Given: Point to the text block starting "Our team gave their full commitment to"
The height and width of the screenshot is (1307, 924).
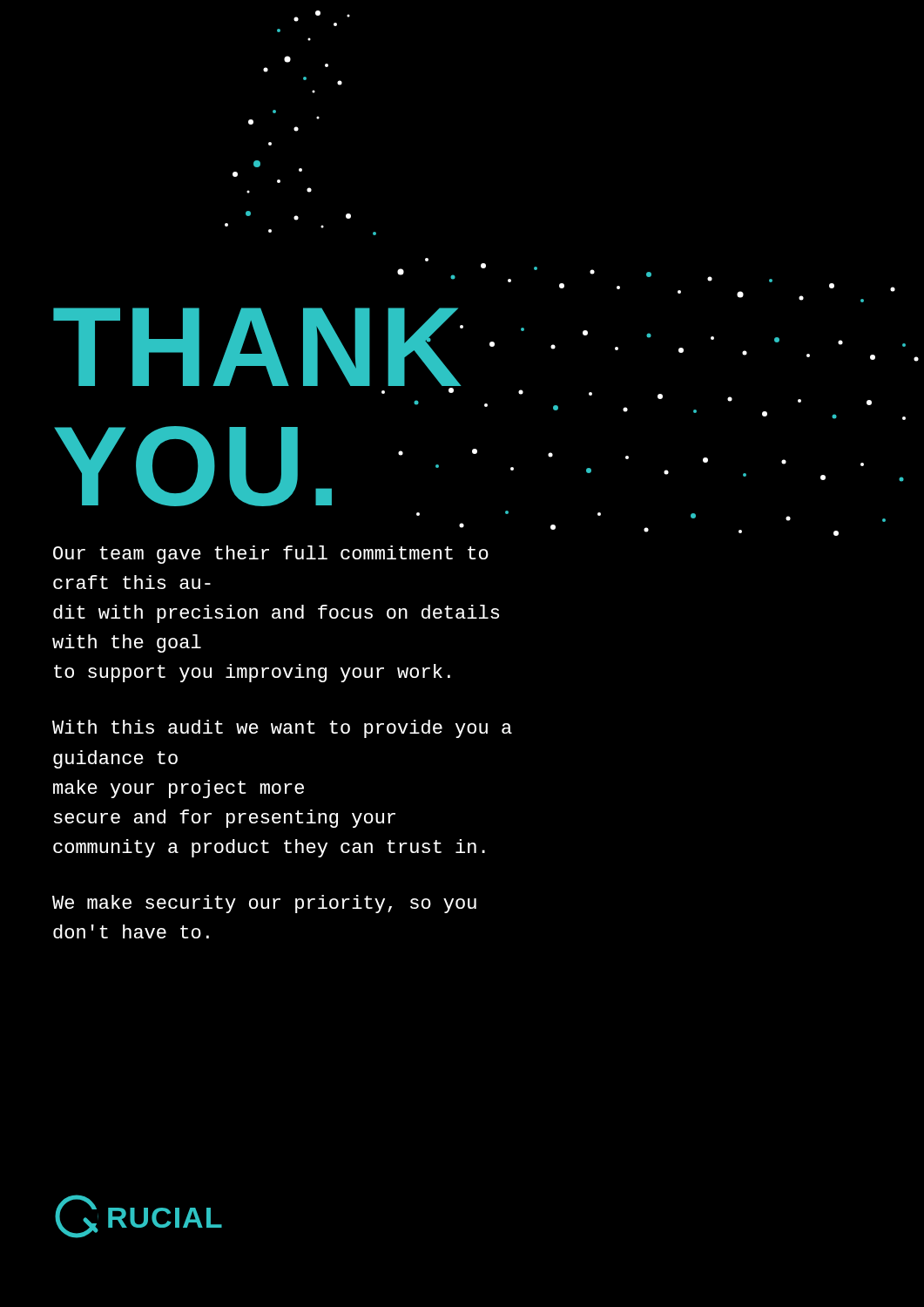Looking at the screenshot, I should tap(296, 614).
